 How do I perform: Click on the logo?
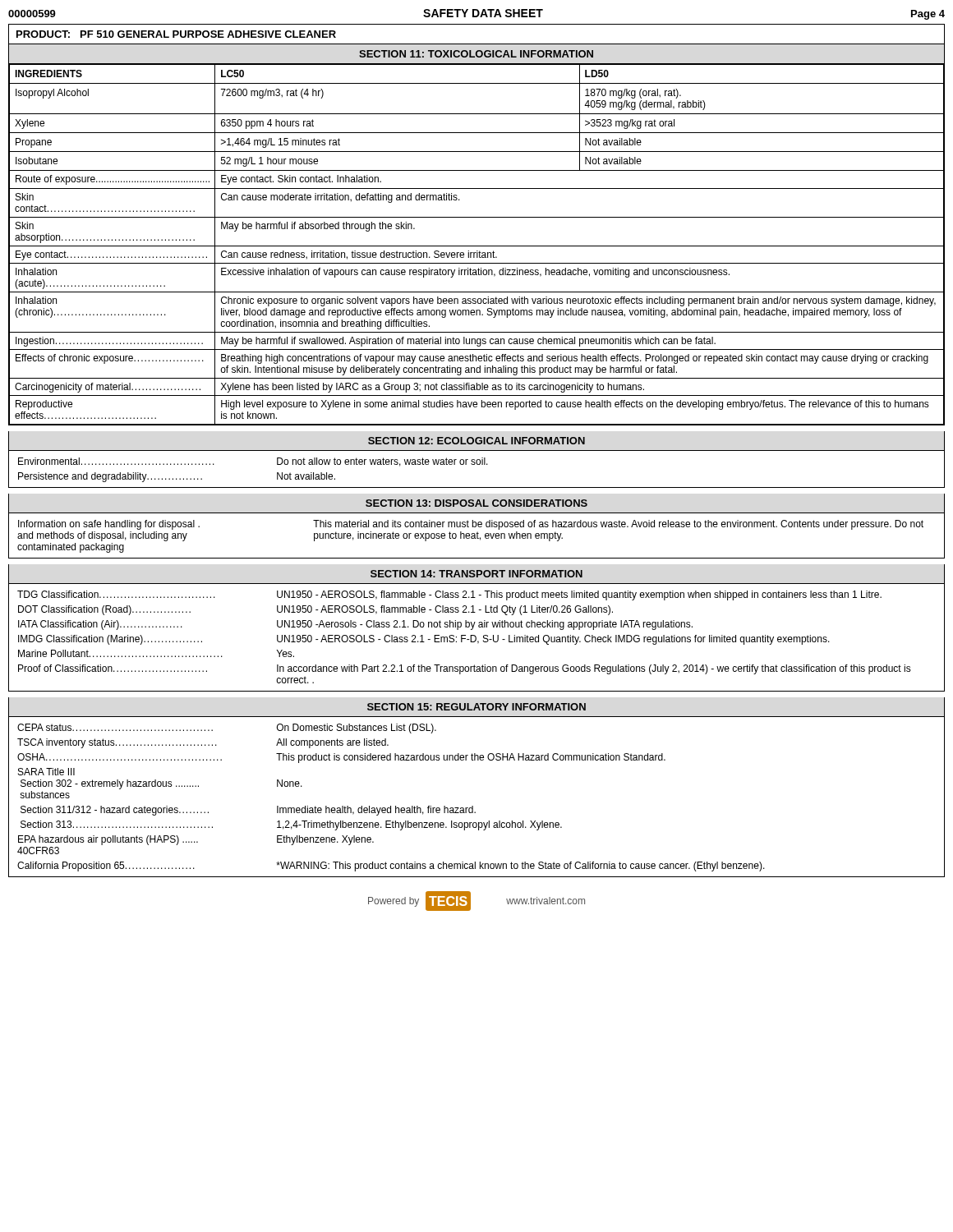[x=476, y=901]
